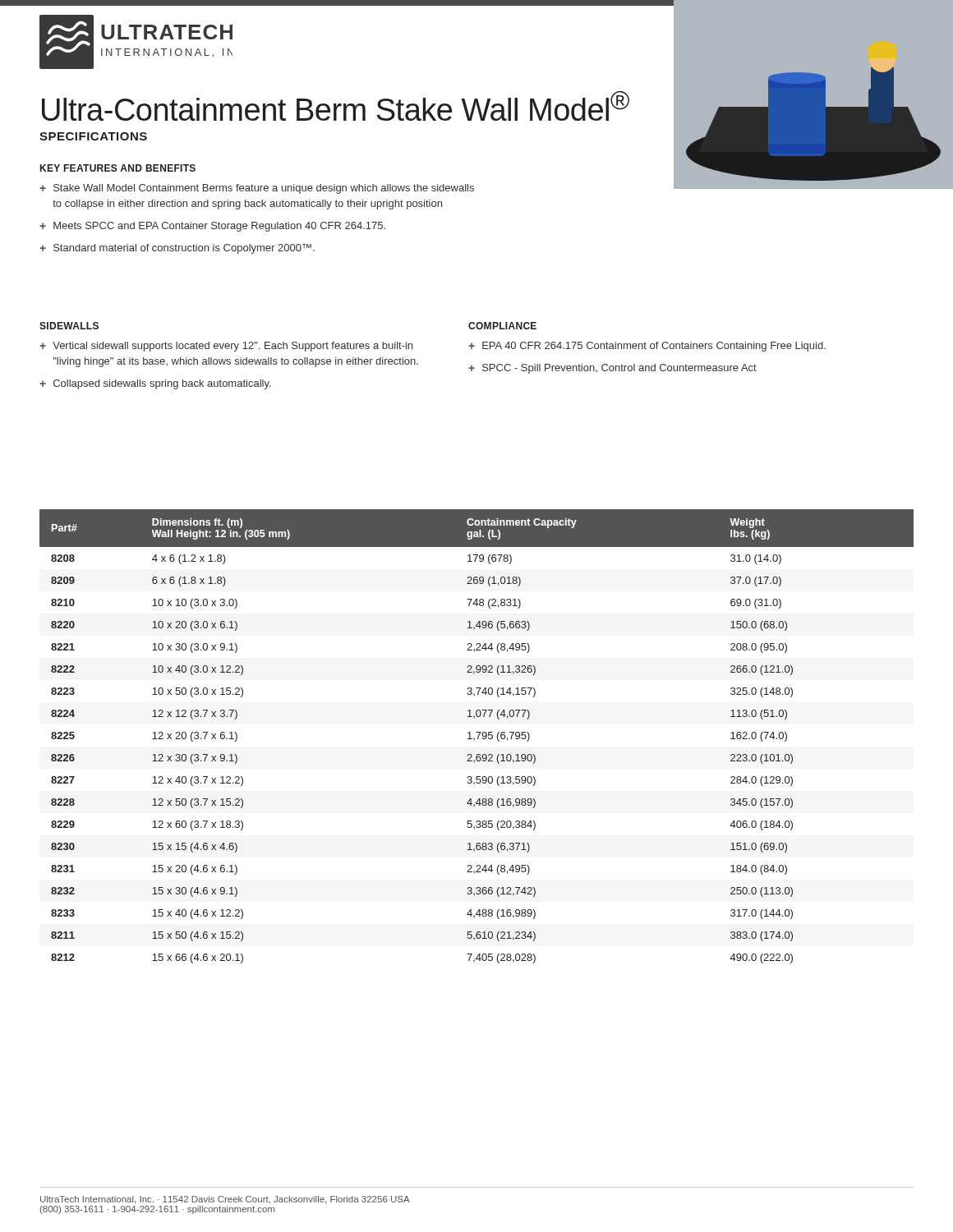Point to the block beginning "+ SPCC - Spill Prevention, Control and"
The image size is (953, 1232).
[612, 369]
